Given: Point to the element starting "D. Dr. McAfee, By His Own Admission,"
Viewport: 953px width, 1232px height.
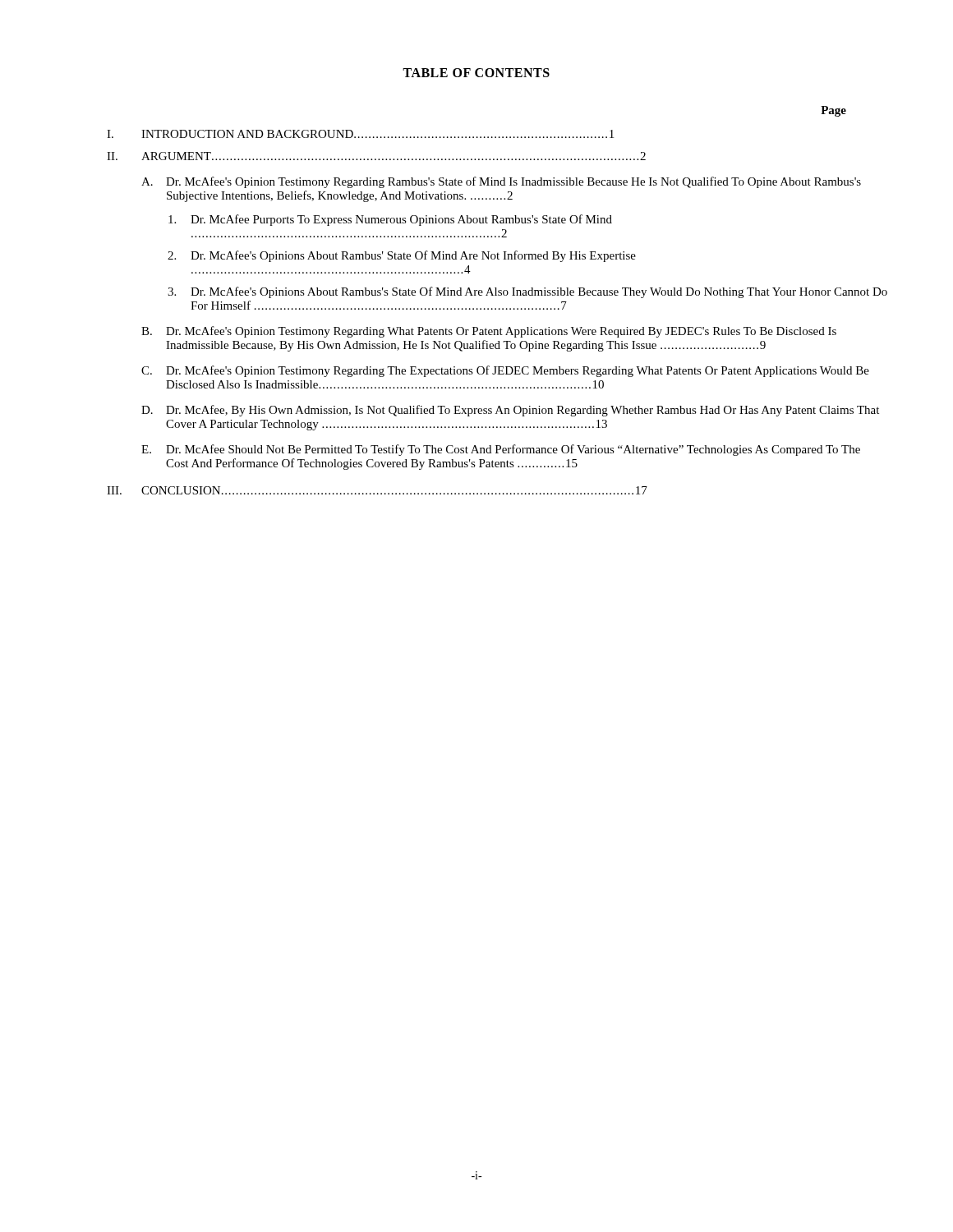Looking at the screenshot, I should 511,417.
